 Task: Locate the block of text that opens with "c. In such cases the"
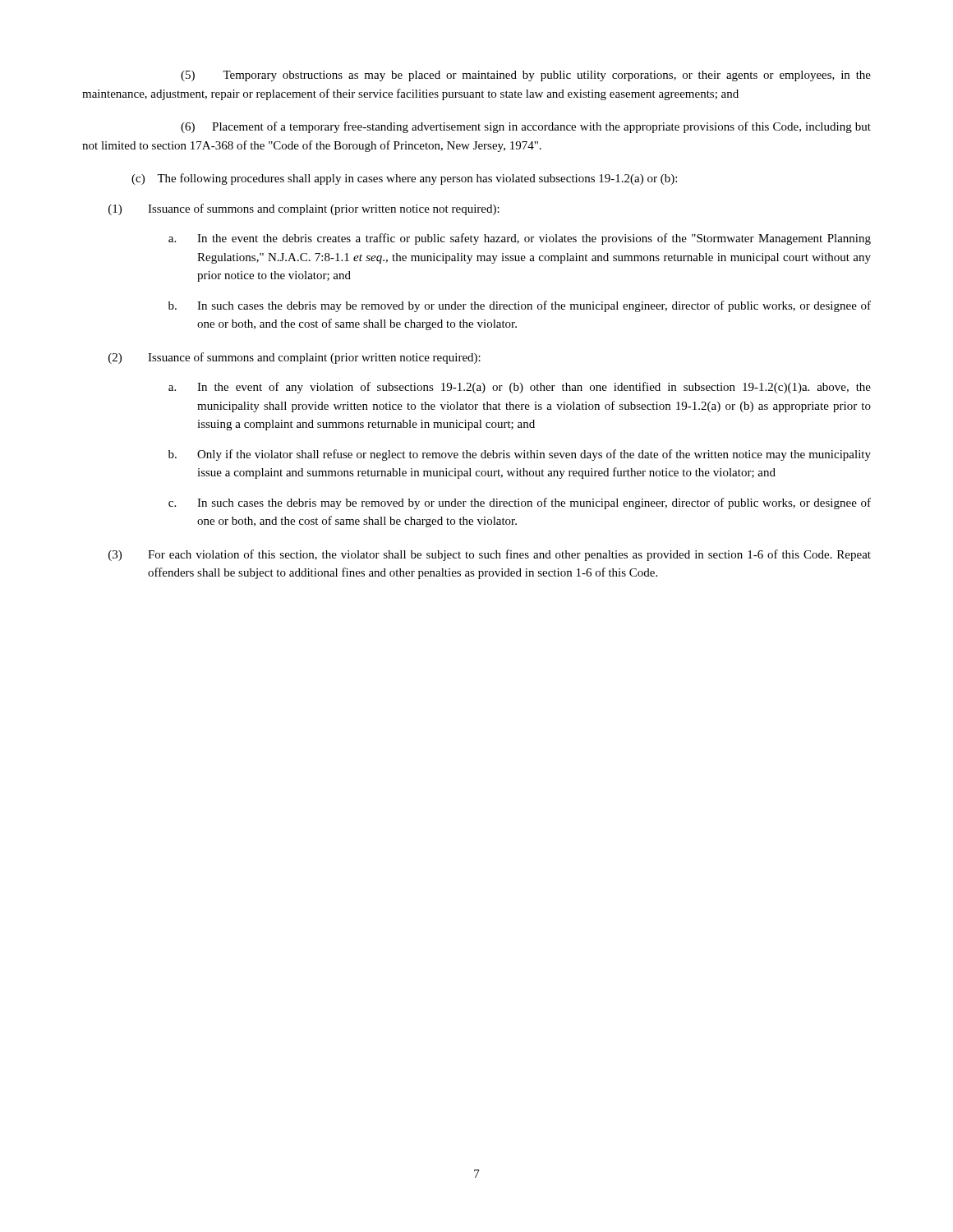pos(509,512)
